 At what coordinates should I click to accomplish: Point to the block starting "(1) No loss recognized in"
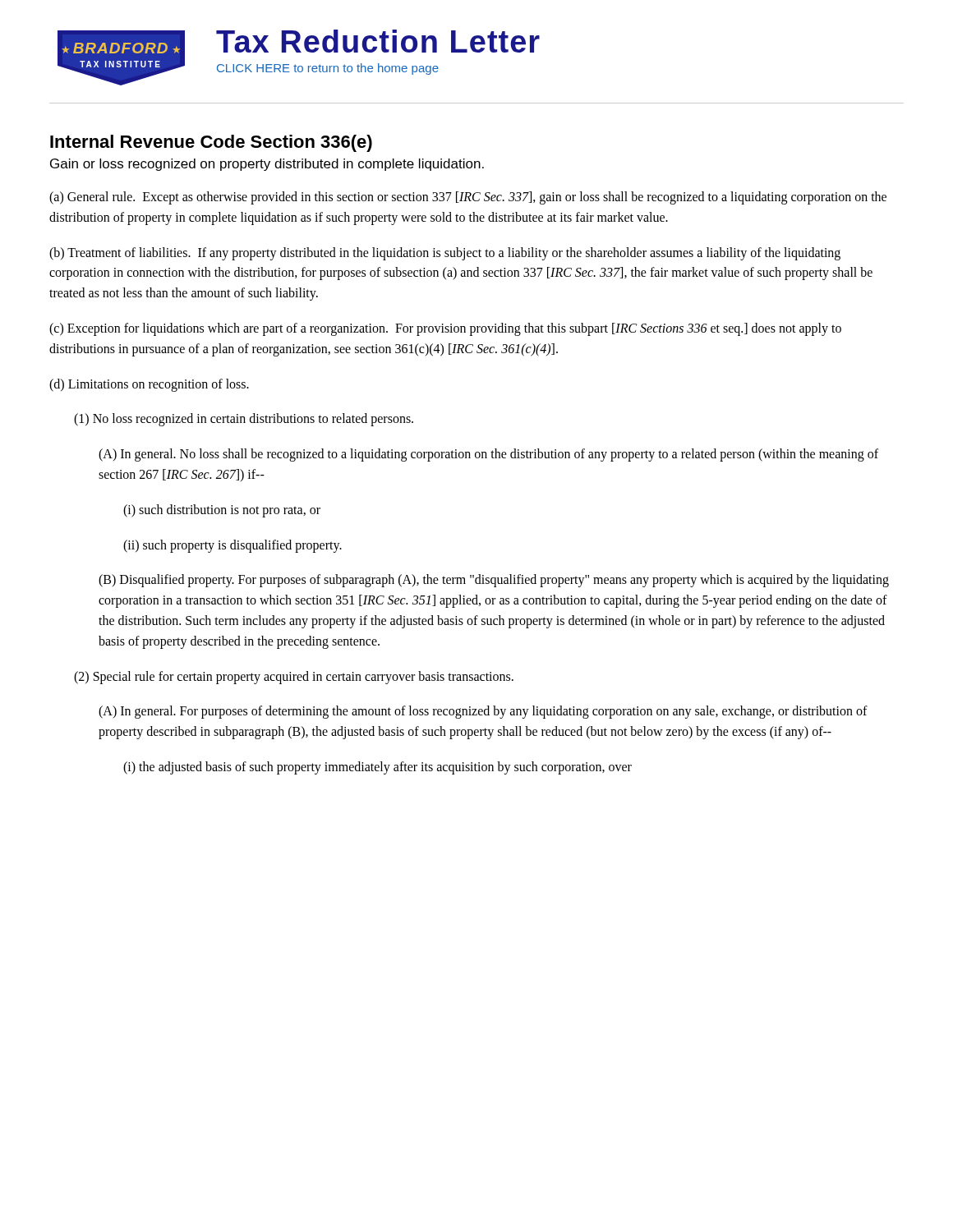click(244, 419)
